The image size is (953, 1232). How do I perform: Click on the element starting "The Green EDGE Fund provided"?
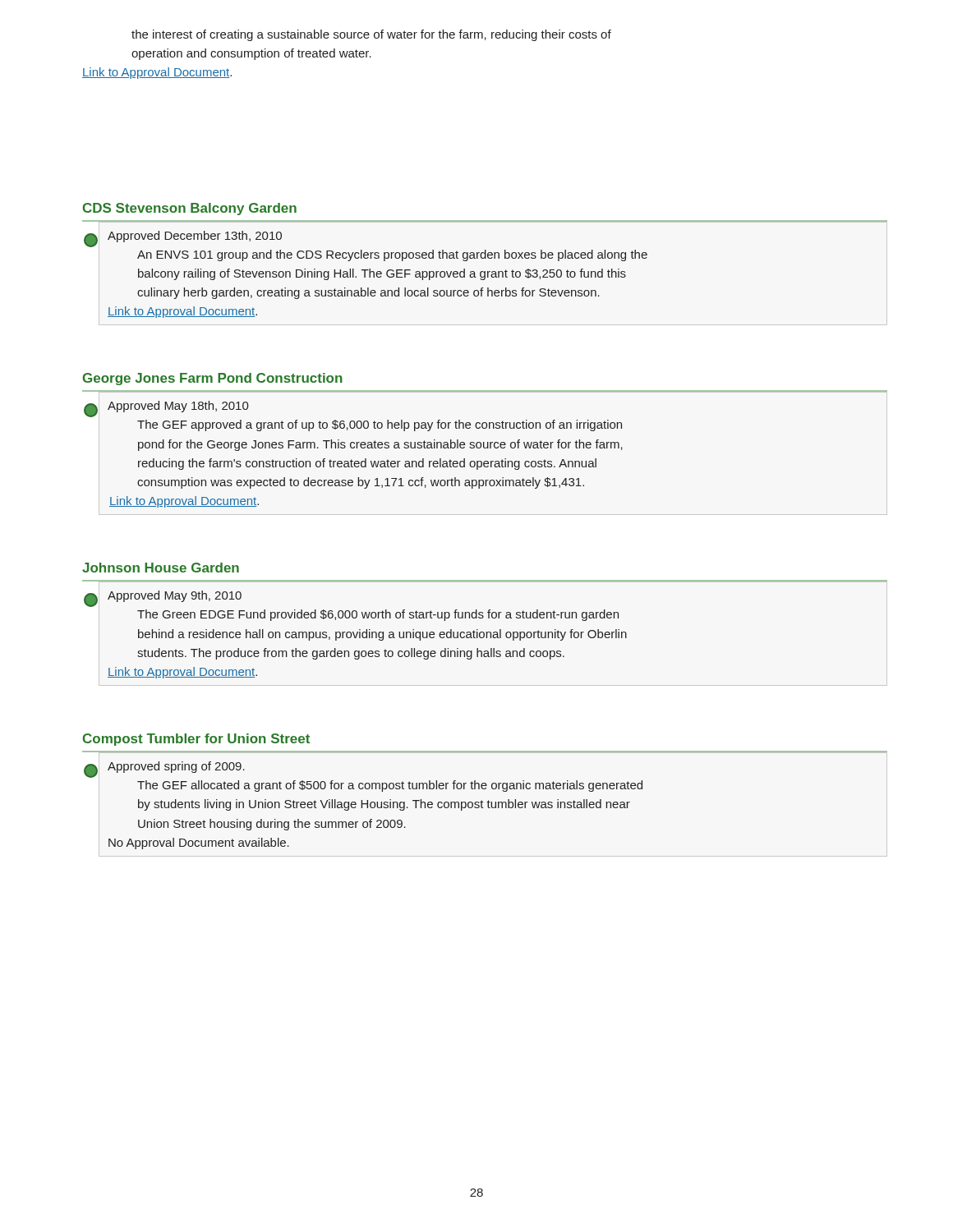point(382,633)
